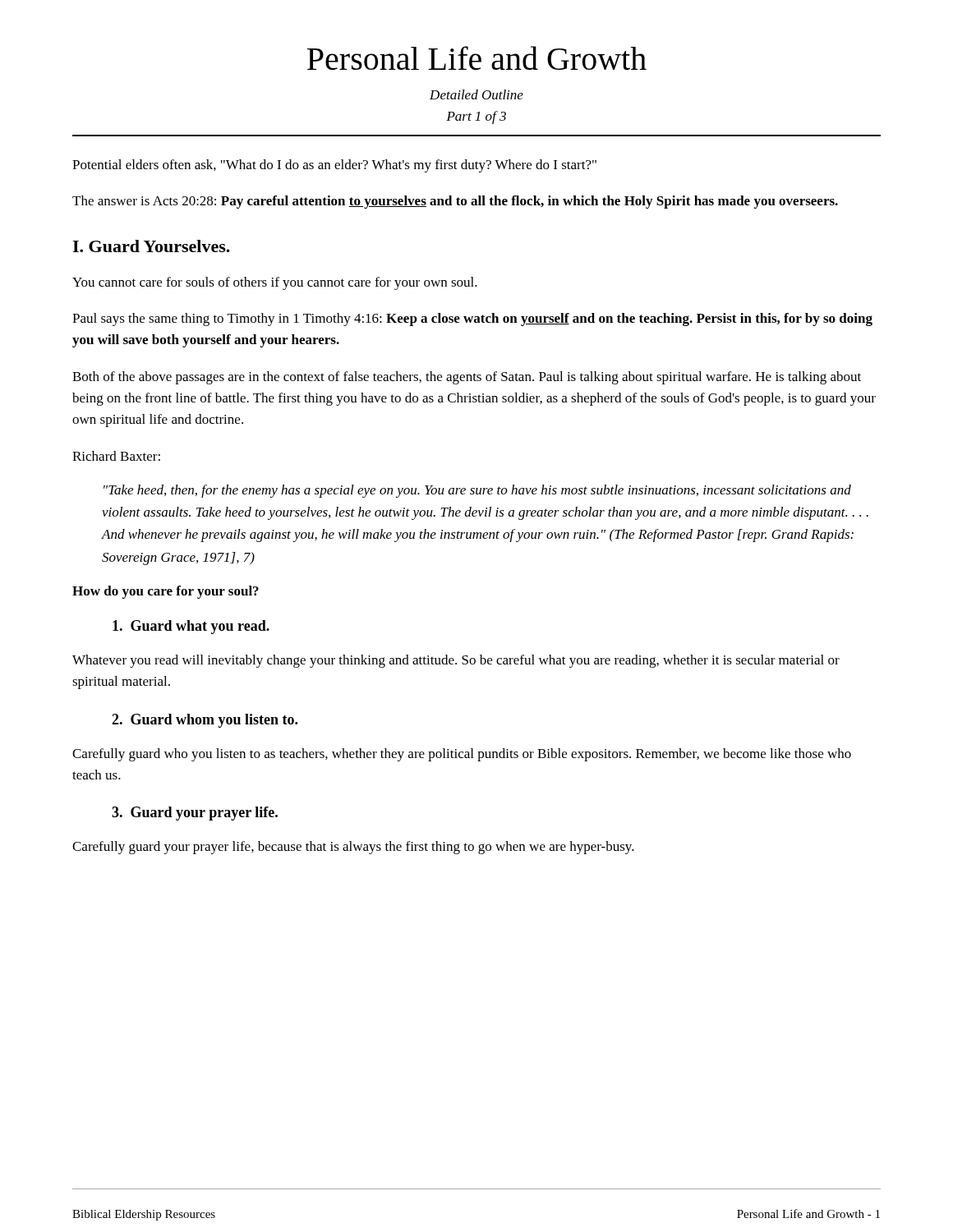Image resolution: width=953 pixels, height=1232 pixels.
Task: Locate the text starting "Both of the above passages are in"
Action: 474,398
